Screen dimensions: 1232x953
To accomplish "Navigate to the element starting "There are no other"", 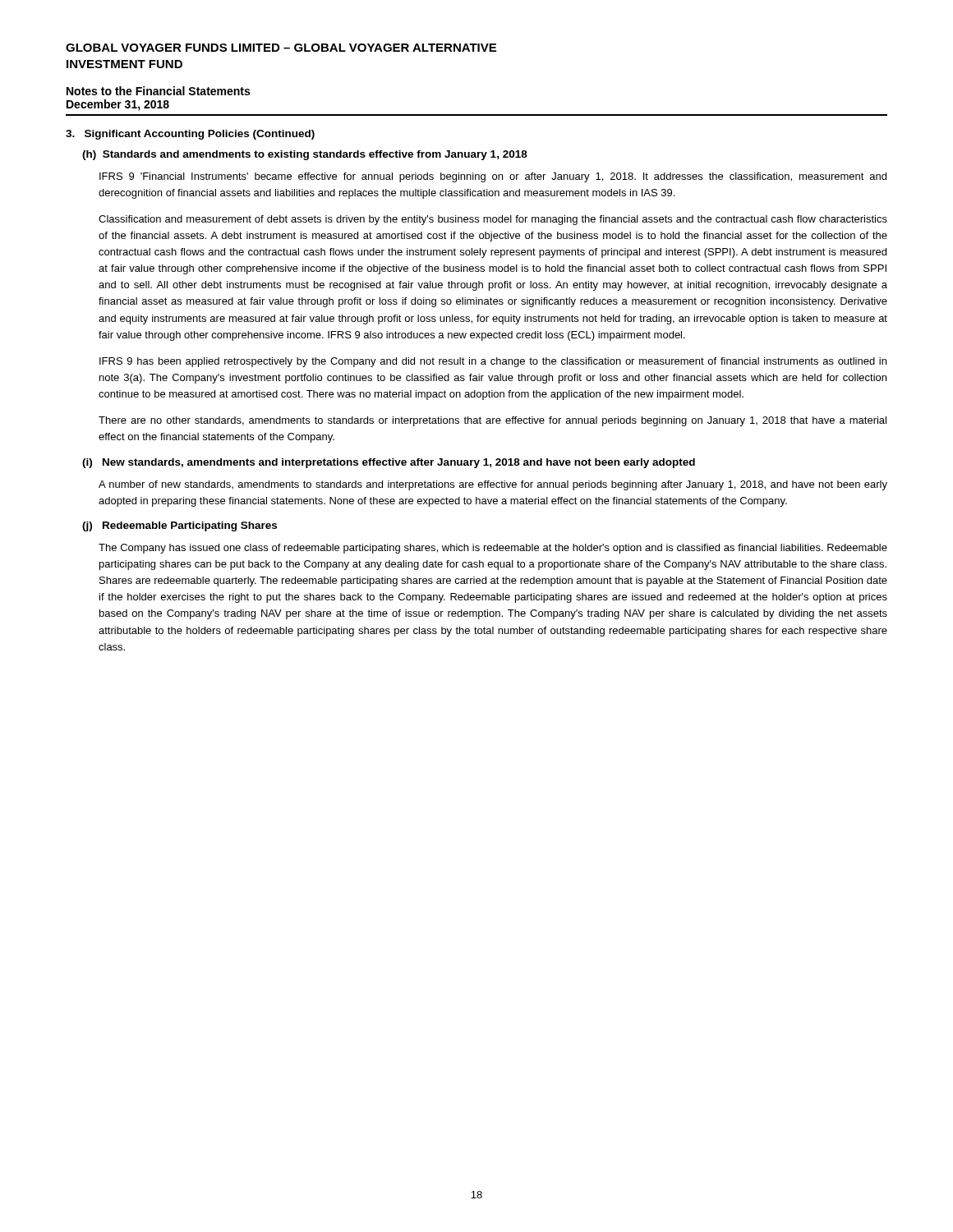I will (493, 429).
